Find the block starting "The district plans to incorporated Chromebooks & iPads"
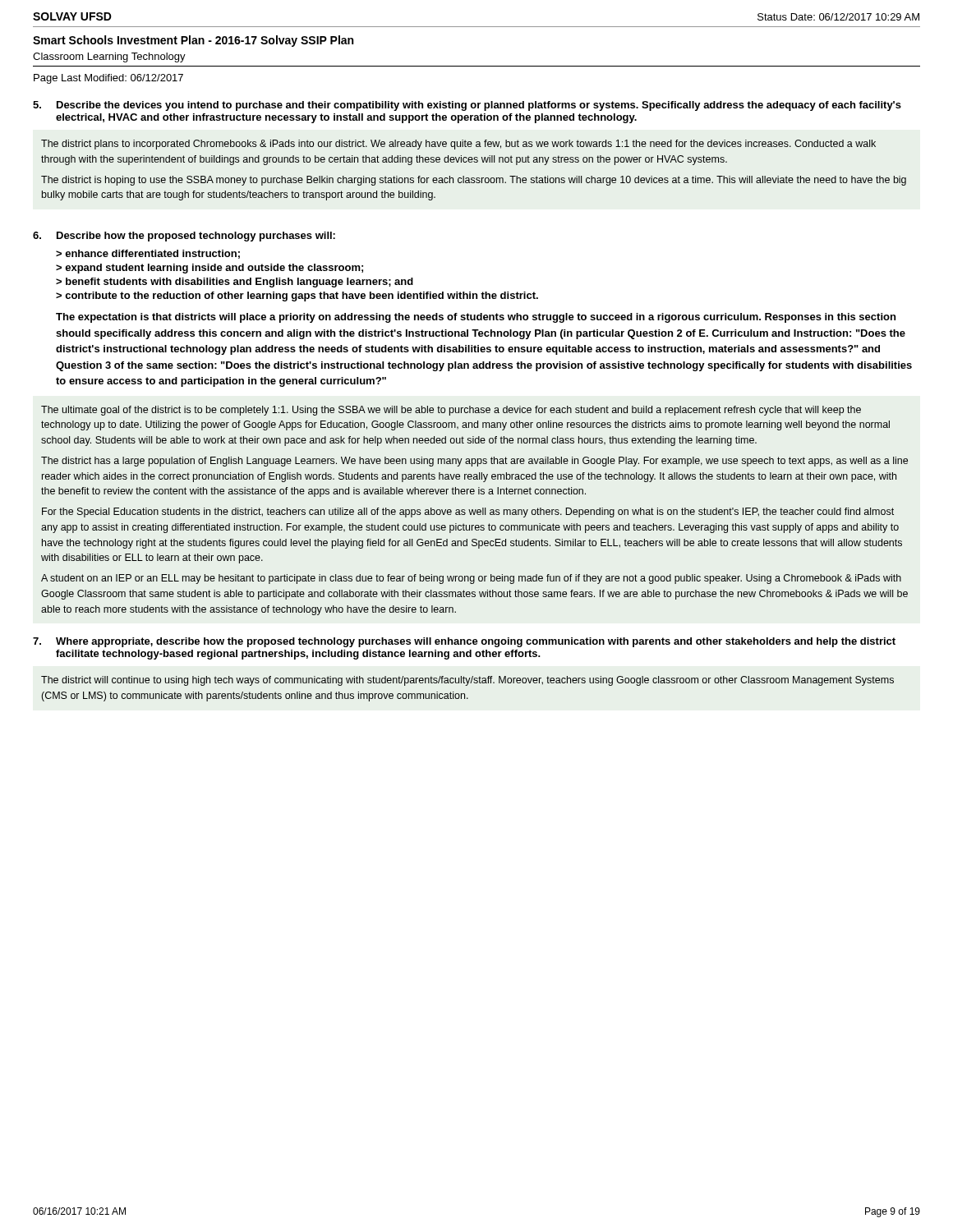Image resolution: width=953 pixels, height=1232 pixels. (x=476, y=170)
